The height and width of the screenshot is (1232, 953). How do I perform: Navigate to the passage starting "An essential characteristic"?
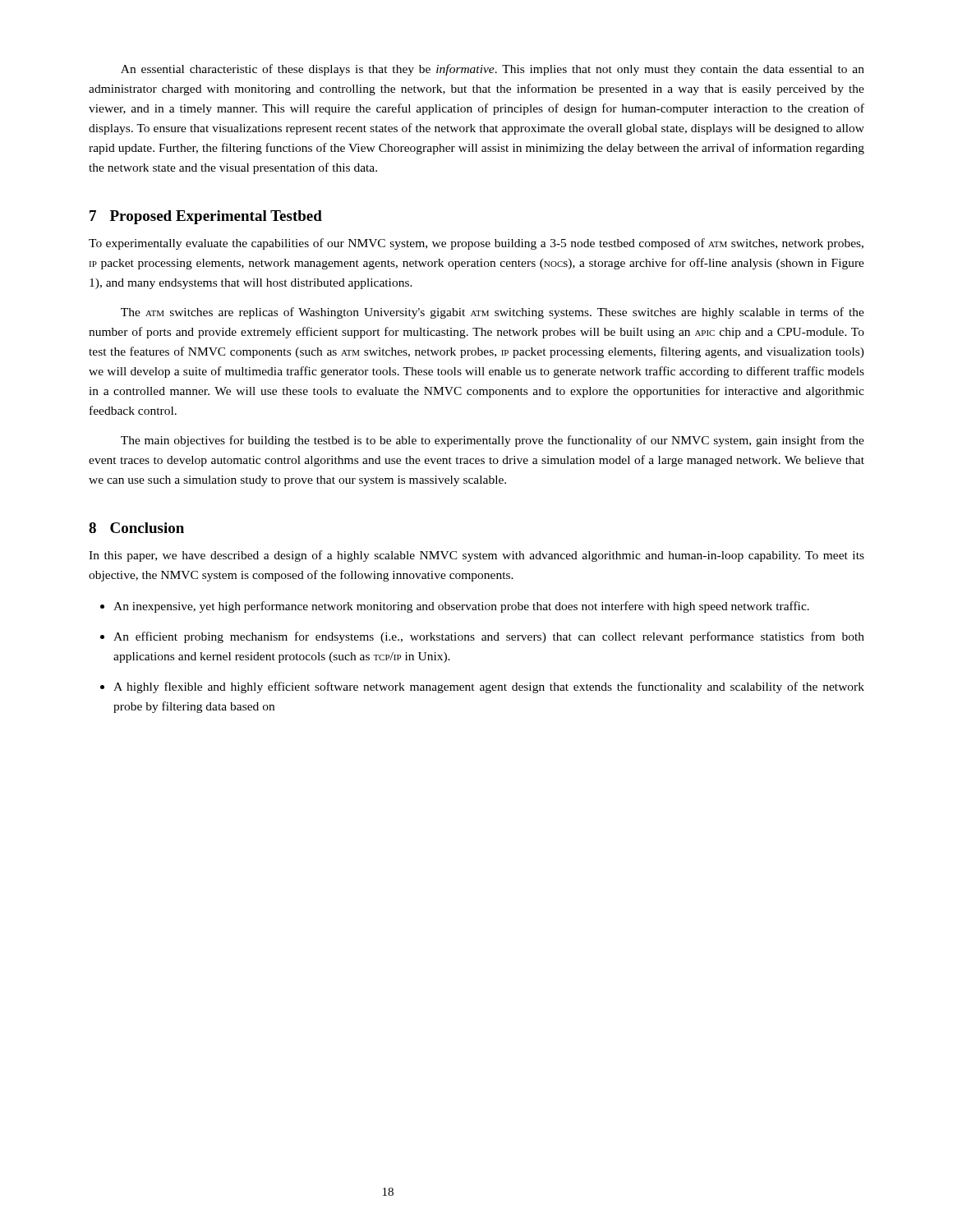coord(476,118)
